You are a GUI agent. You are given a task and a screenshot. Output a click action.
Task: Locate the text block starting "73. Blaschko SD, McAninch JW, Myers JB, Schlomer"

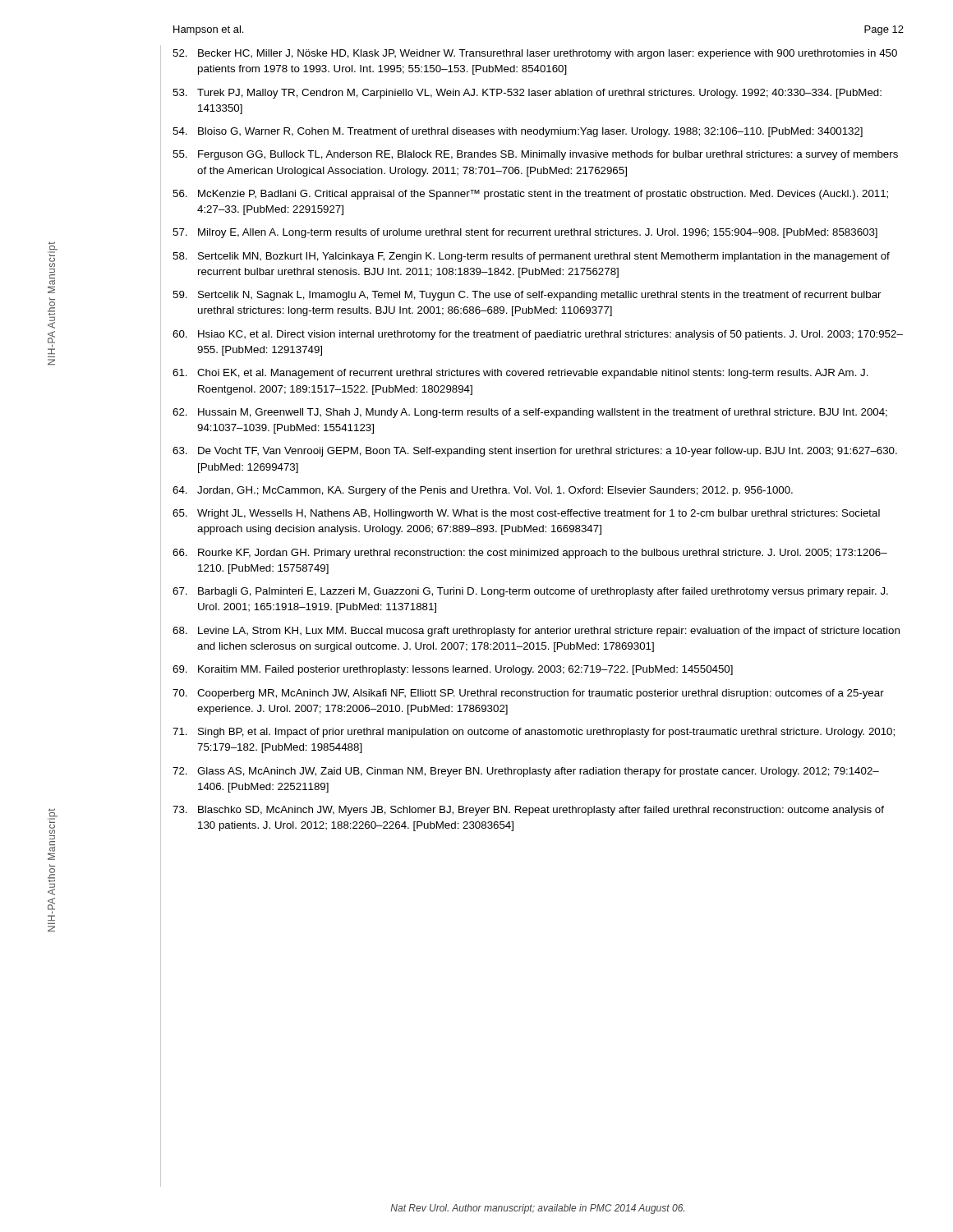coord(538,817)
